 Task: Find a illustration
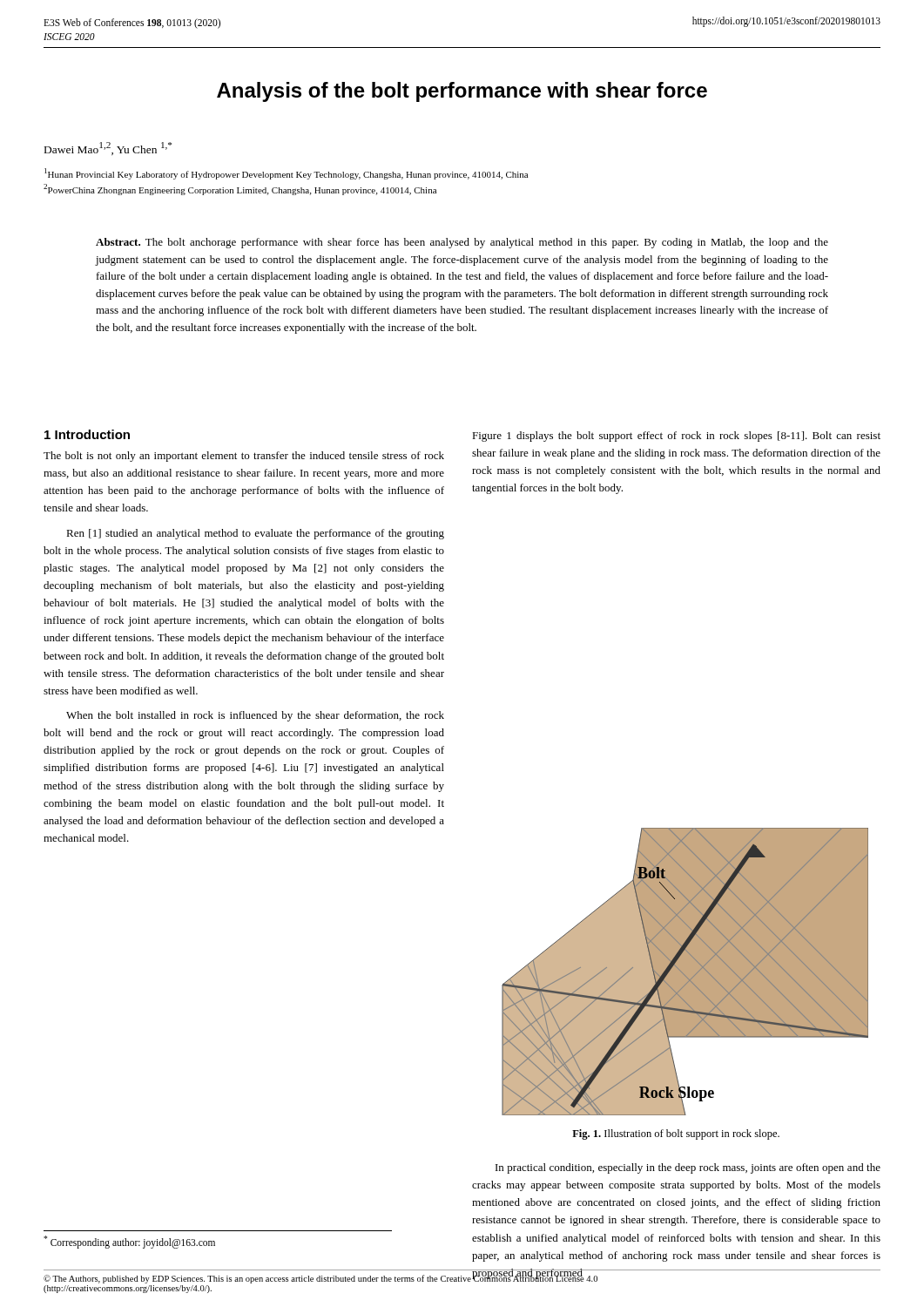(x=676, y=971)
